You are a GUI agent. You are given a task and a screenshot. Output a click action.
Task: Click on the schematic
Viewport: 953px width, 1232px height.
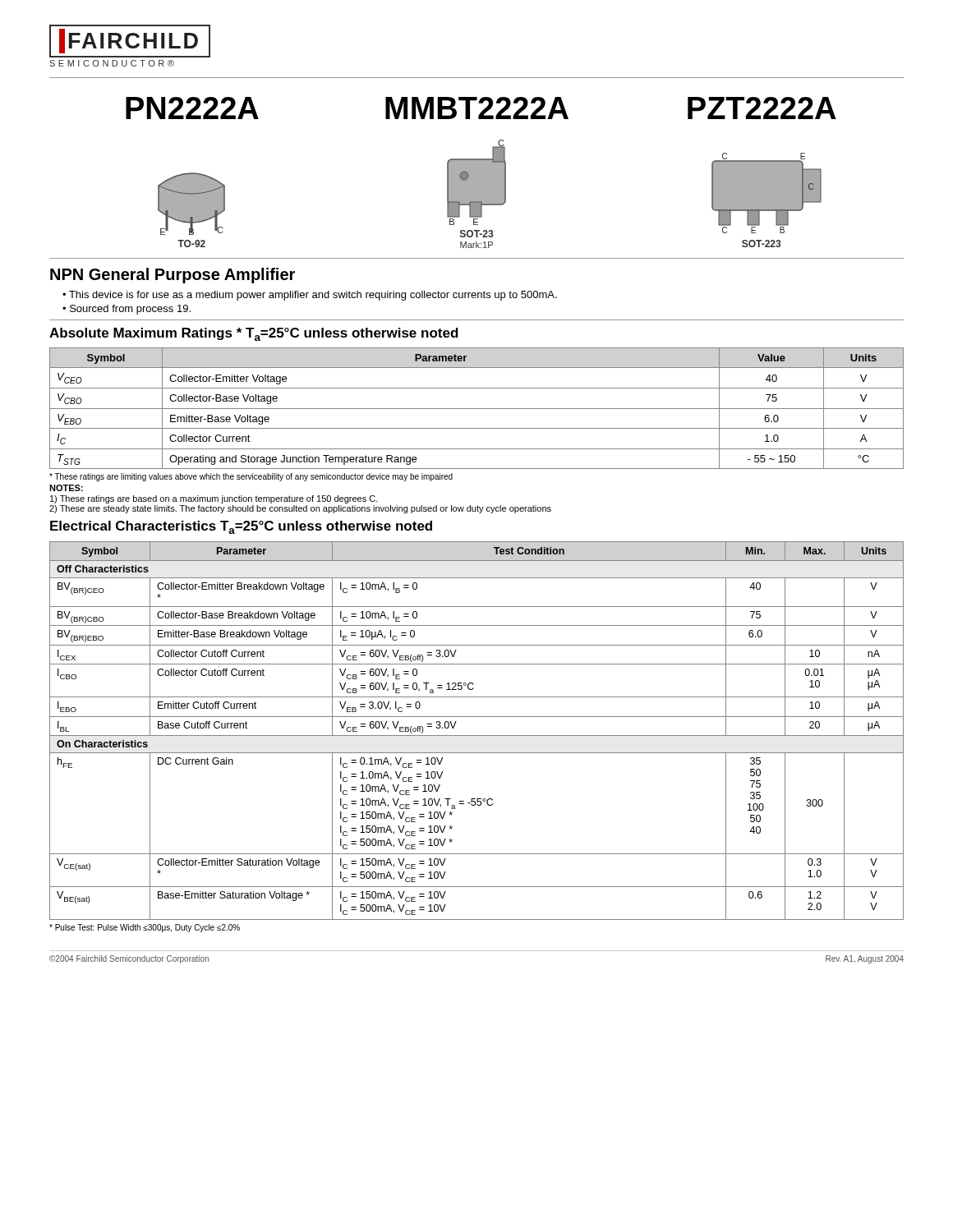click(476, 191)
